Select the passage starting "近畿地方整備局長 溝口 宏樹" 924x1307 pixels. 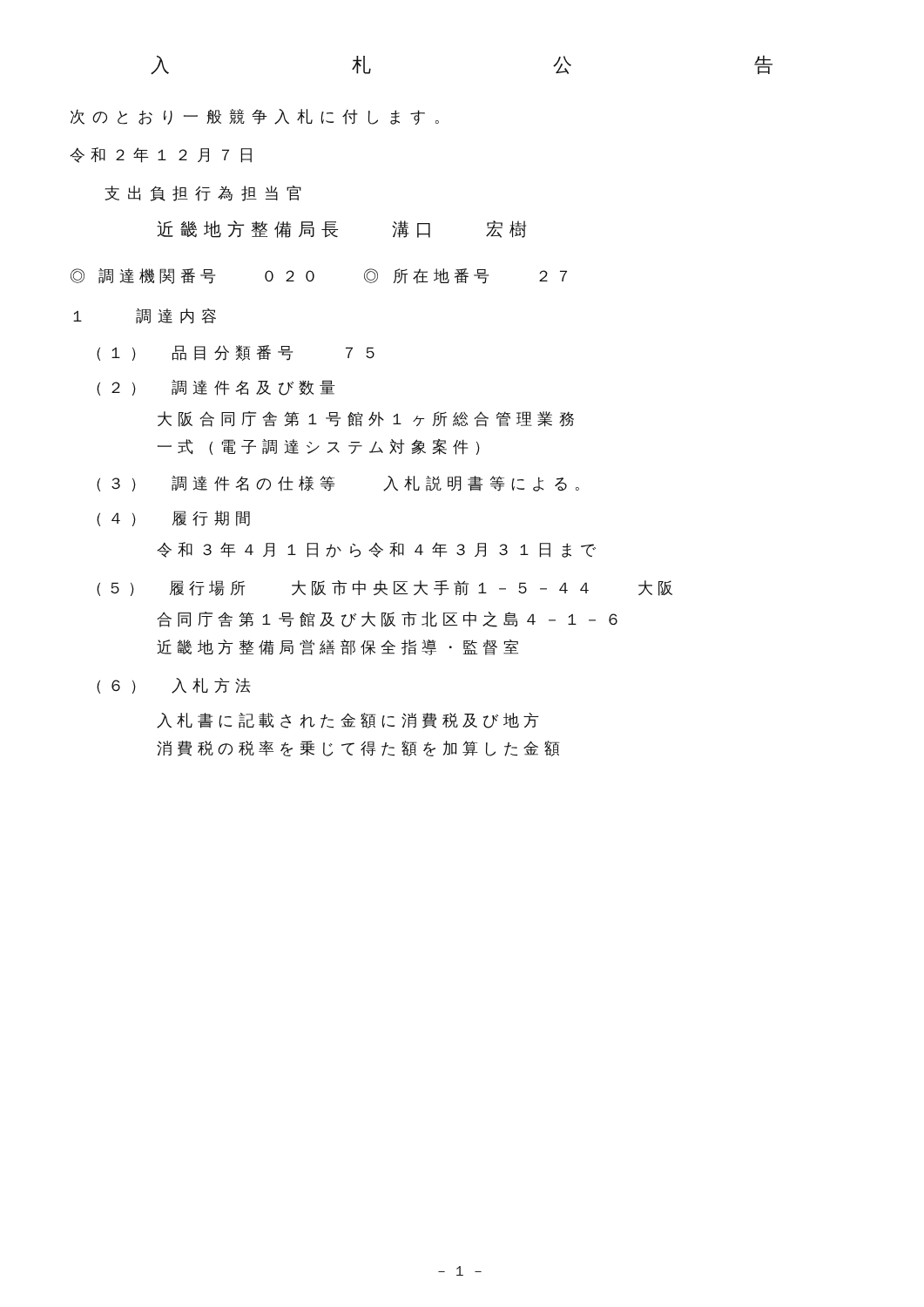coord(345,229)
